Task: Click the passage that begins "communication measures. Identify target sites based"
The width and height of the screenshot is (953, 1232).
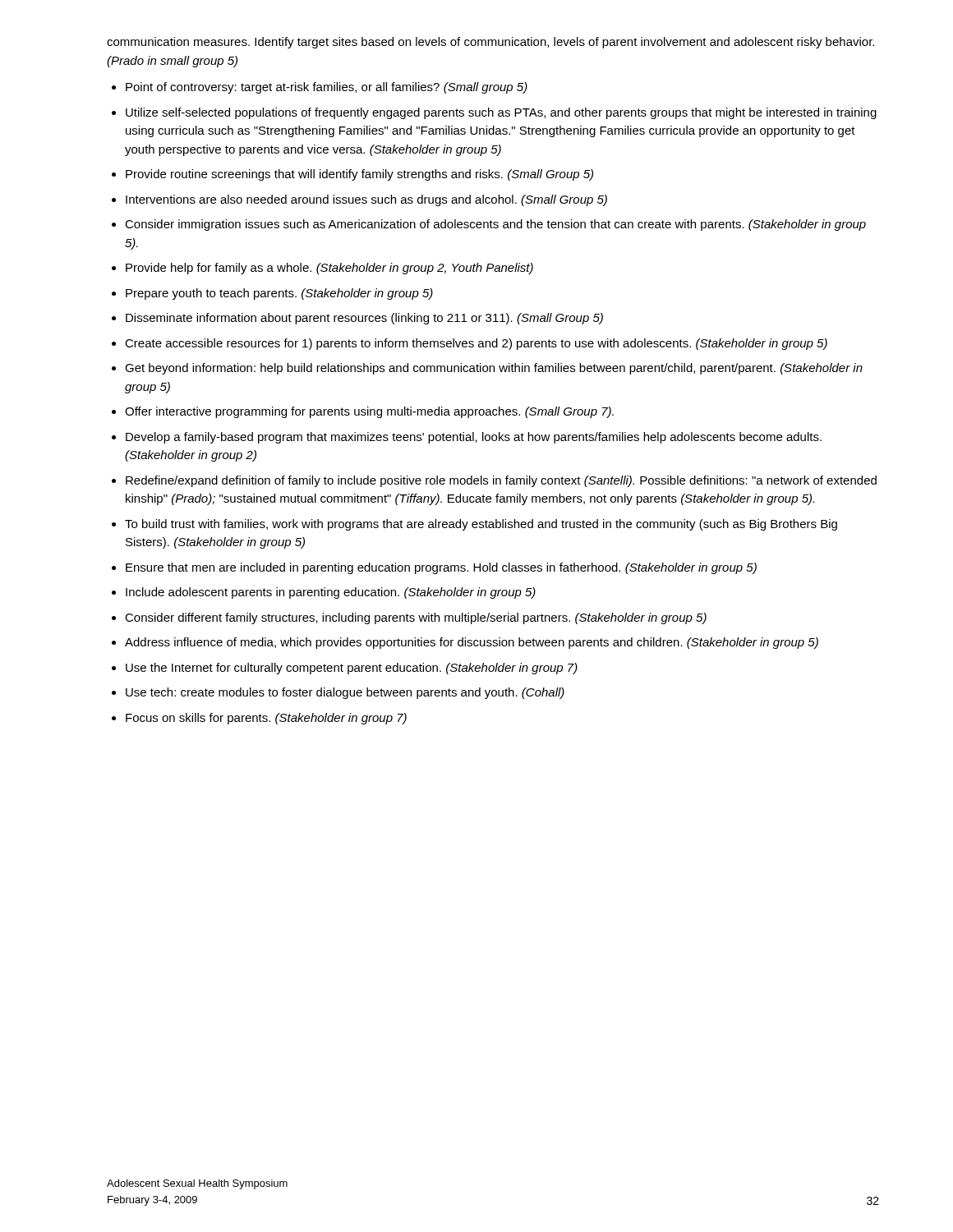Action: click(x=491, y=51)
